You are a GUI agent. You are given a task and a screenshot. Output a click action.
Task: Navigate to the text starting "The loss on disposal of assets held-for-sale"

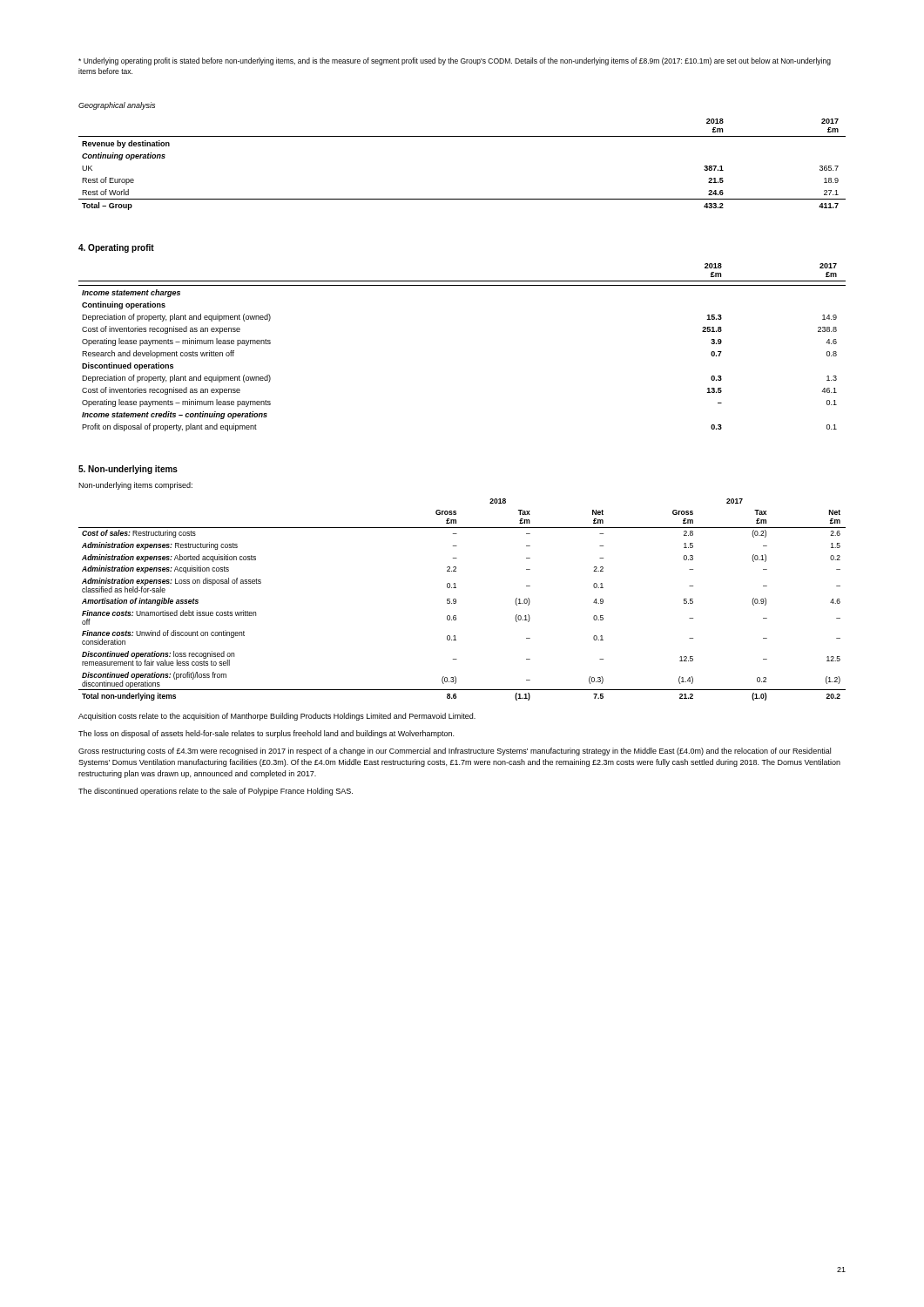coord(267,734)
